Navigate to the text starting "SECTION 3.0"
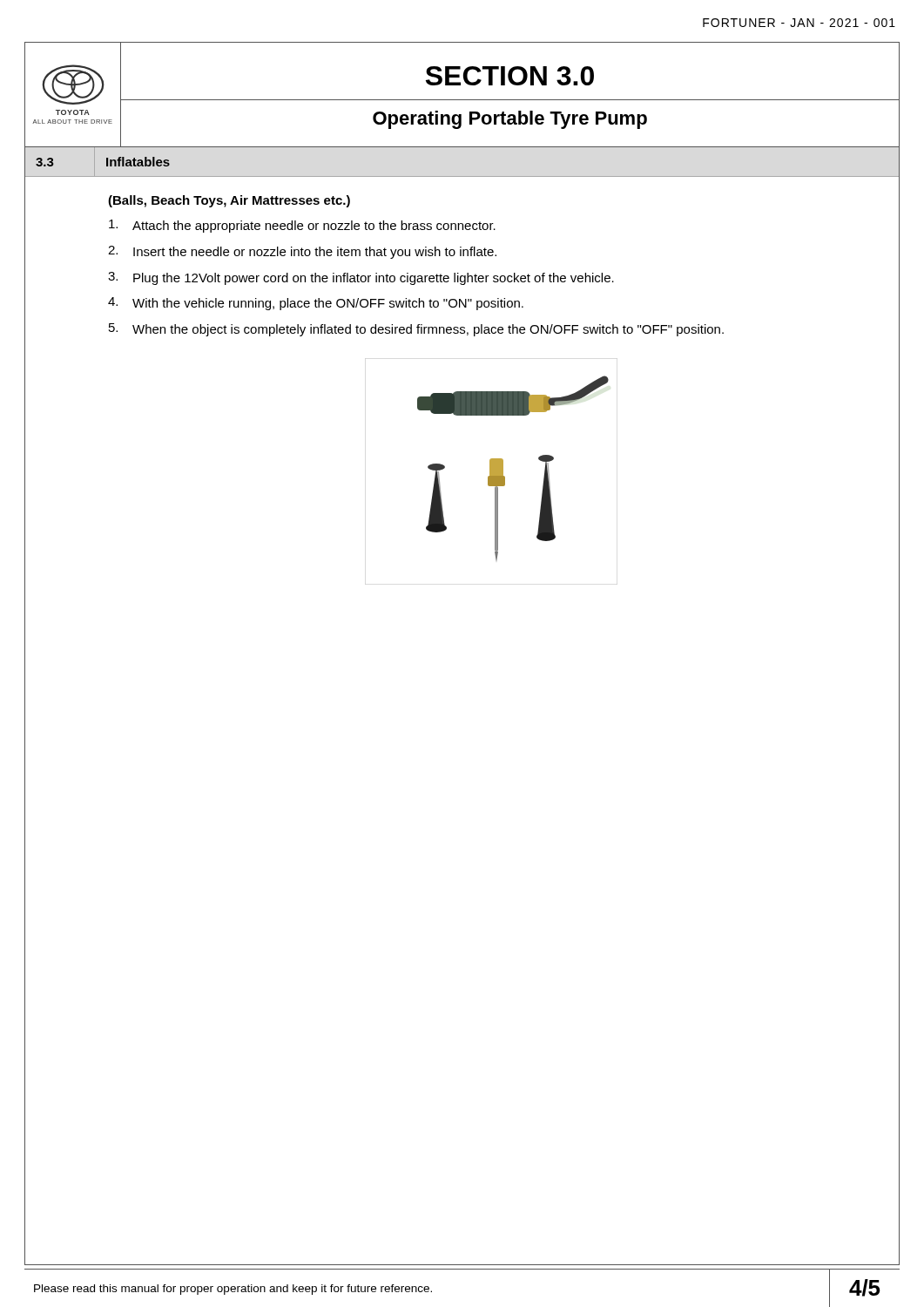 coord(510,75)
